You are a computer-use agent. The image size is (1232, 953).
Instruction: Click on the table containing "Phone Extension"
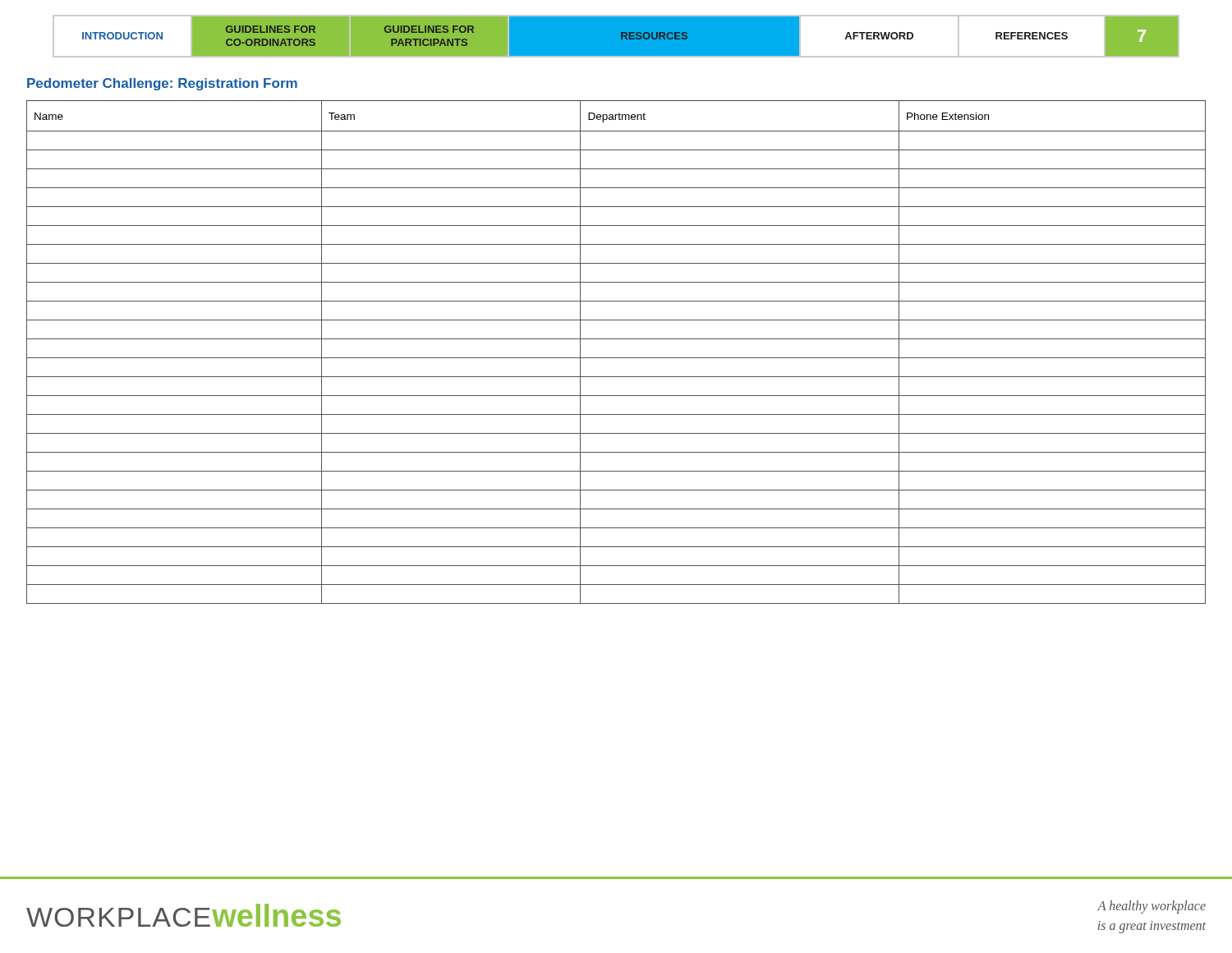[x=616, y=352]
